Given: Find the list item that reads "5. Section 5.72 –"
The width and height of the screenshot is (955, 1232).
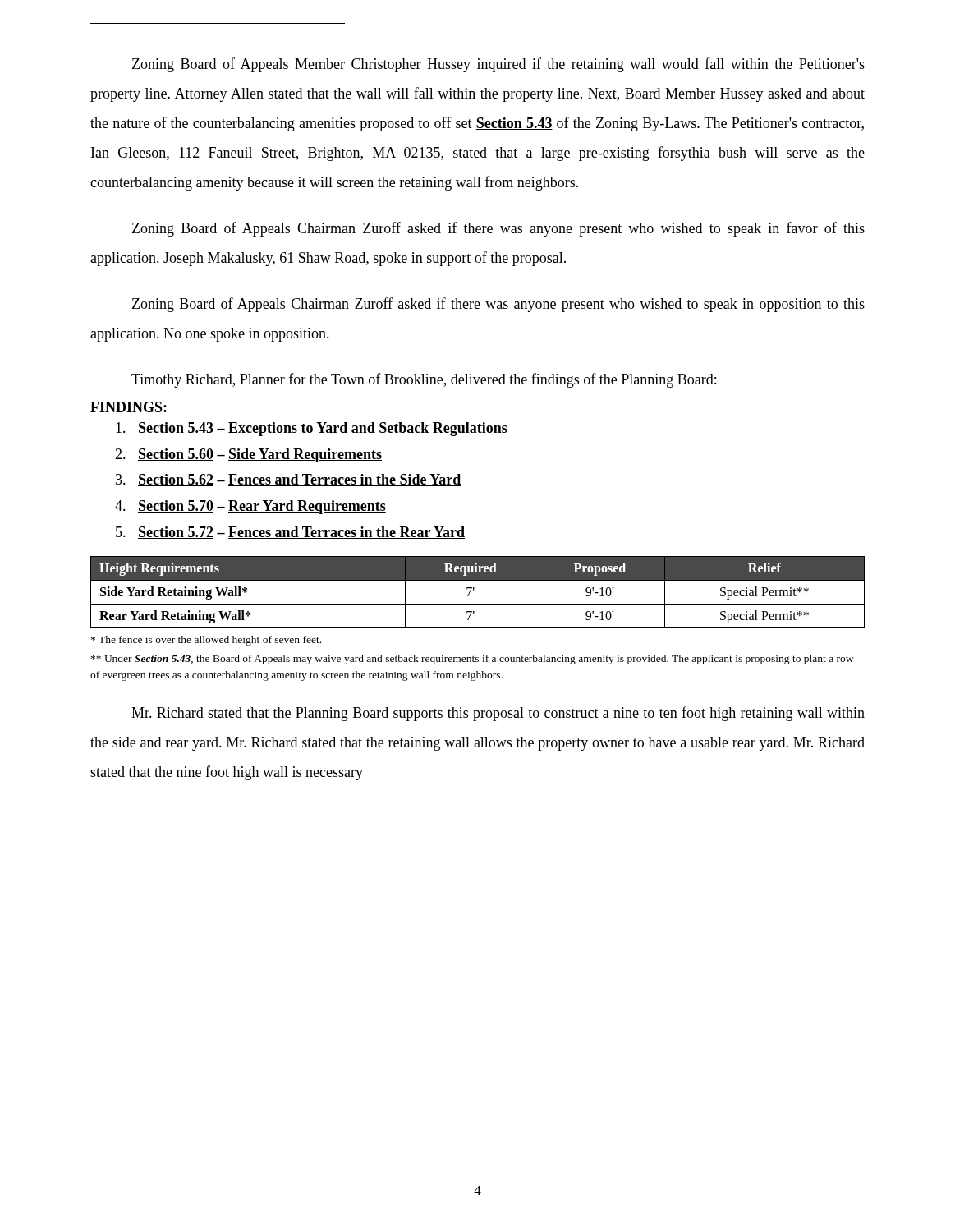Looking at the screenshot, I should (290, 533).
